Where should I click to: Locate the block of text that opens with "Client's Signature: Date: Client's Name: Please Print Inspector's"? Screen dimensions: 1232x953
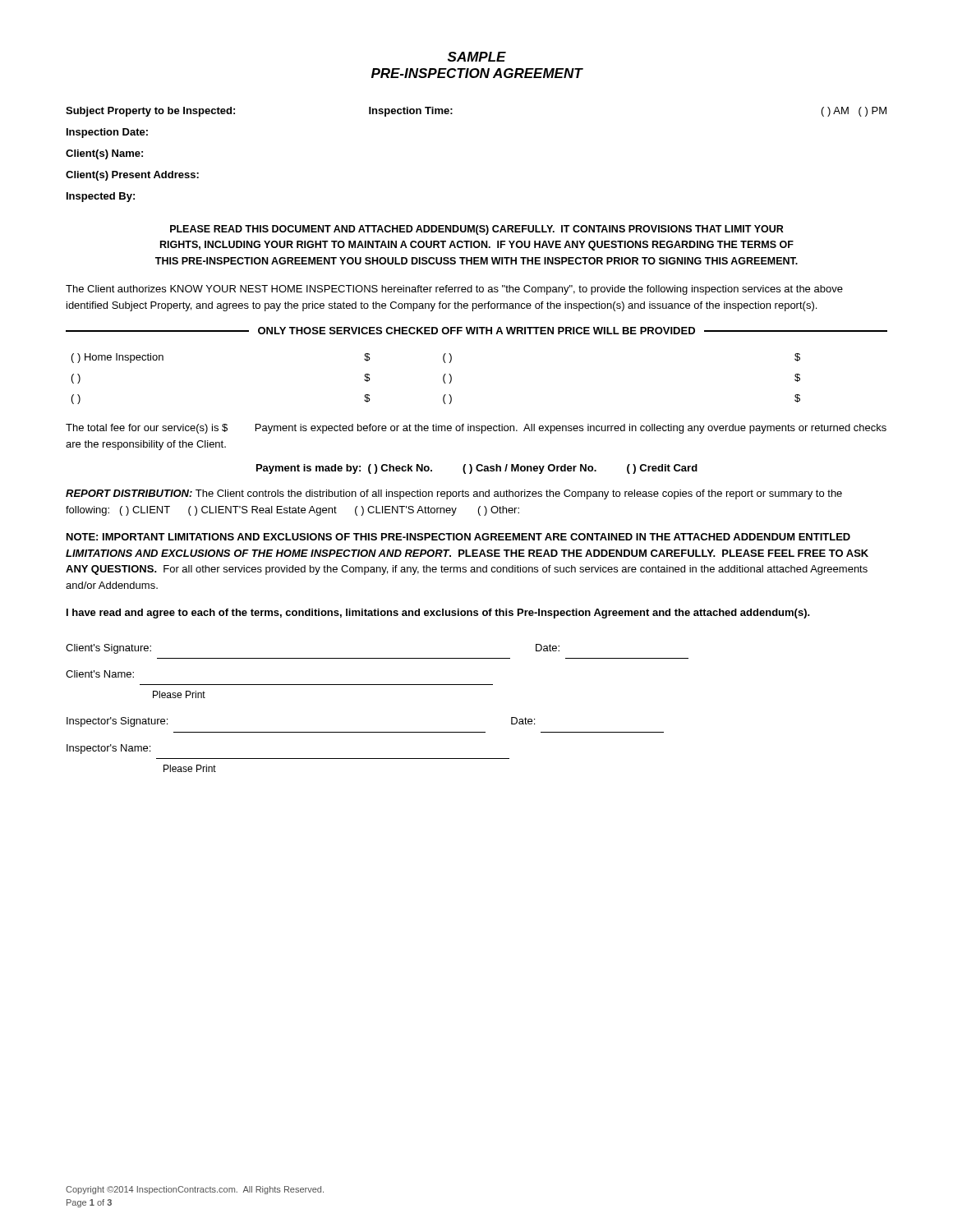106,648
